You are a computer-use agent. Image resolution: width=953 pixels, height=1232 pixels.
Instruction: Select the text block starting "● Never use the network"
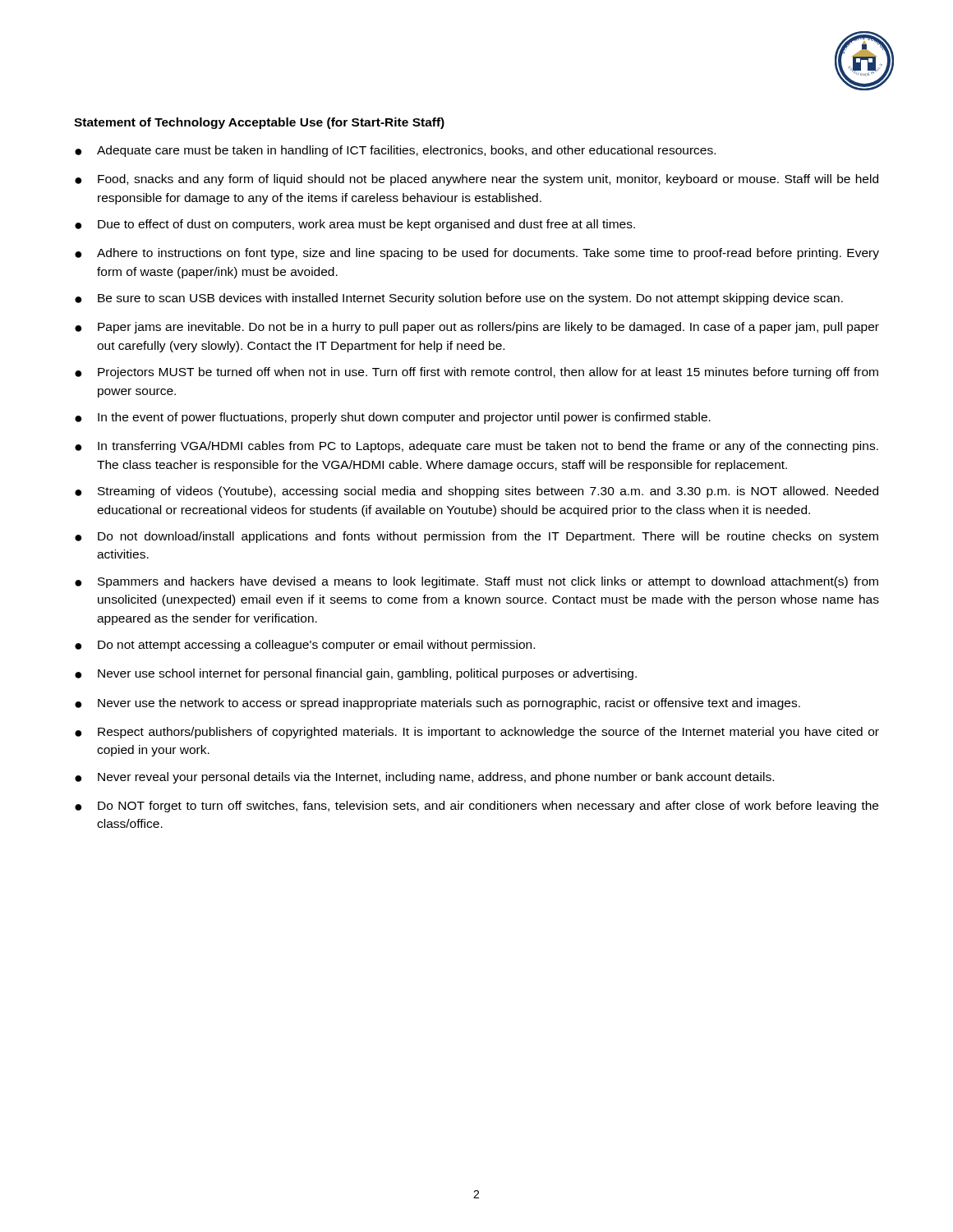coord(476,704)
